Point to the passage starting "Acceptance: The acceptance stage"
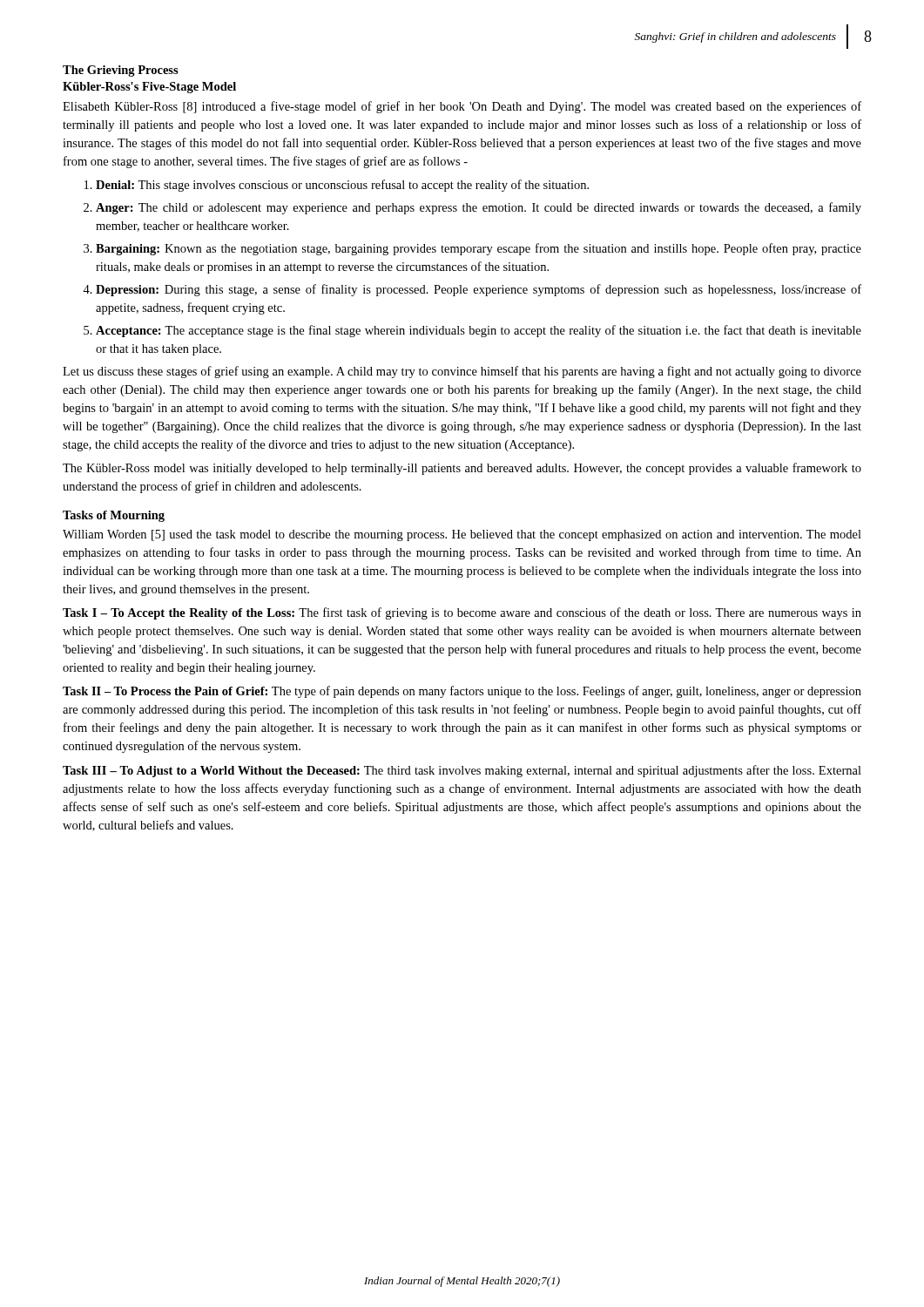Image resolution: width=924 pixels, height=1307 pixels. pyautogui.click(x=479, y=339)
